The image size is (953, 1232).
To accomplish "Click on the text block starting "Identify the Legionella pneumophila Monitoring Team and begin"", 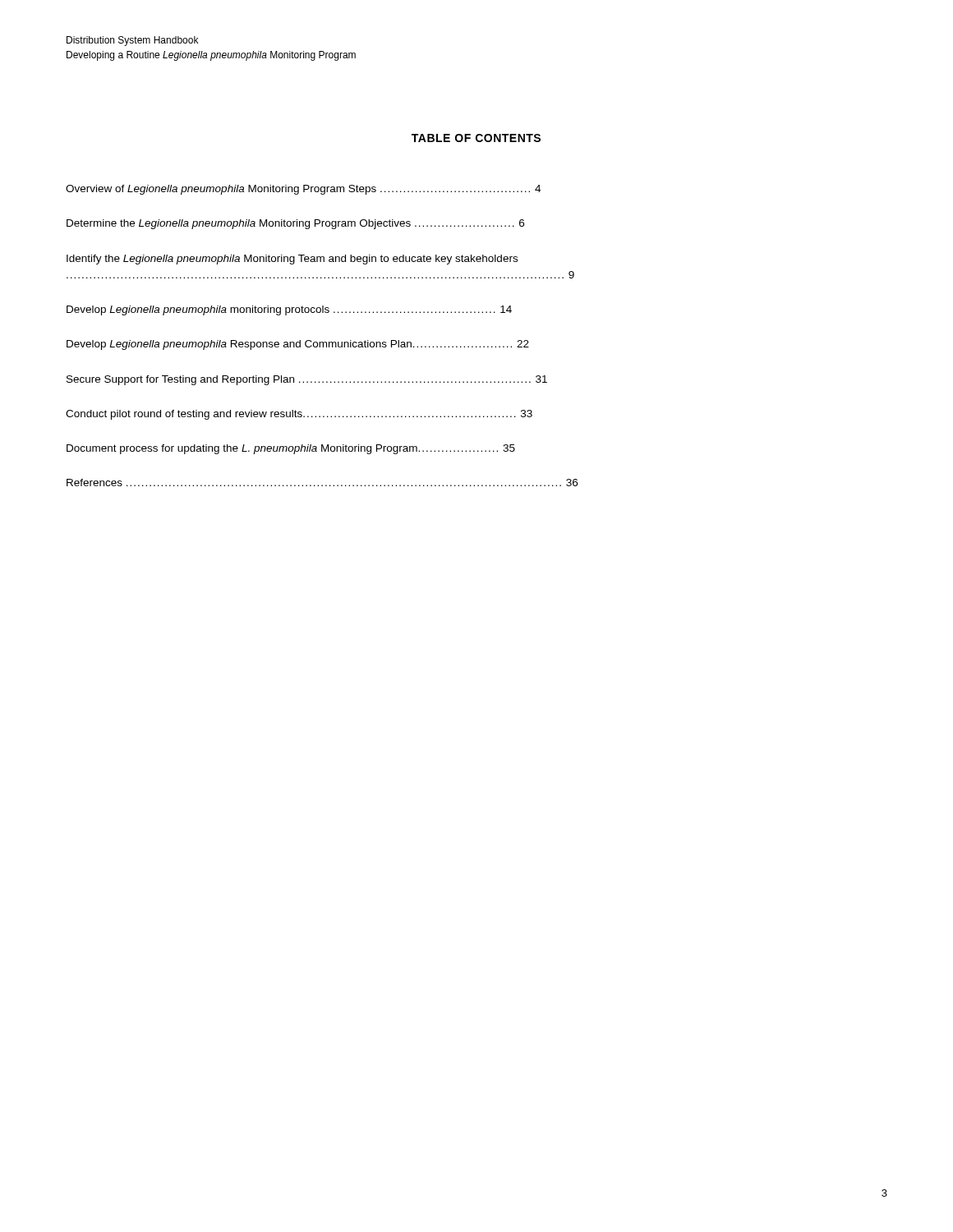I will click(320, 266).
